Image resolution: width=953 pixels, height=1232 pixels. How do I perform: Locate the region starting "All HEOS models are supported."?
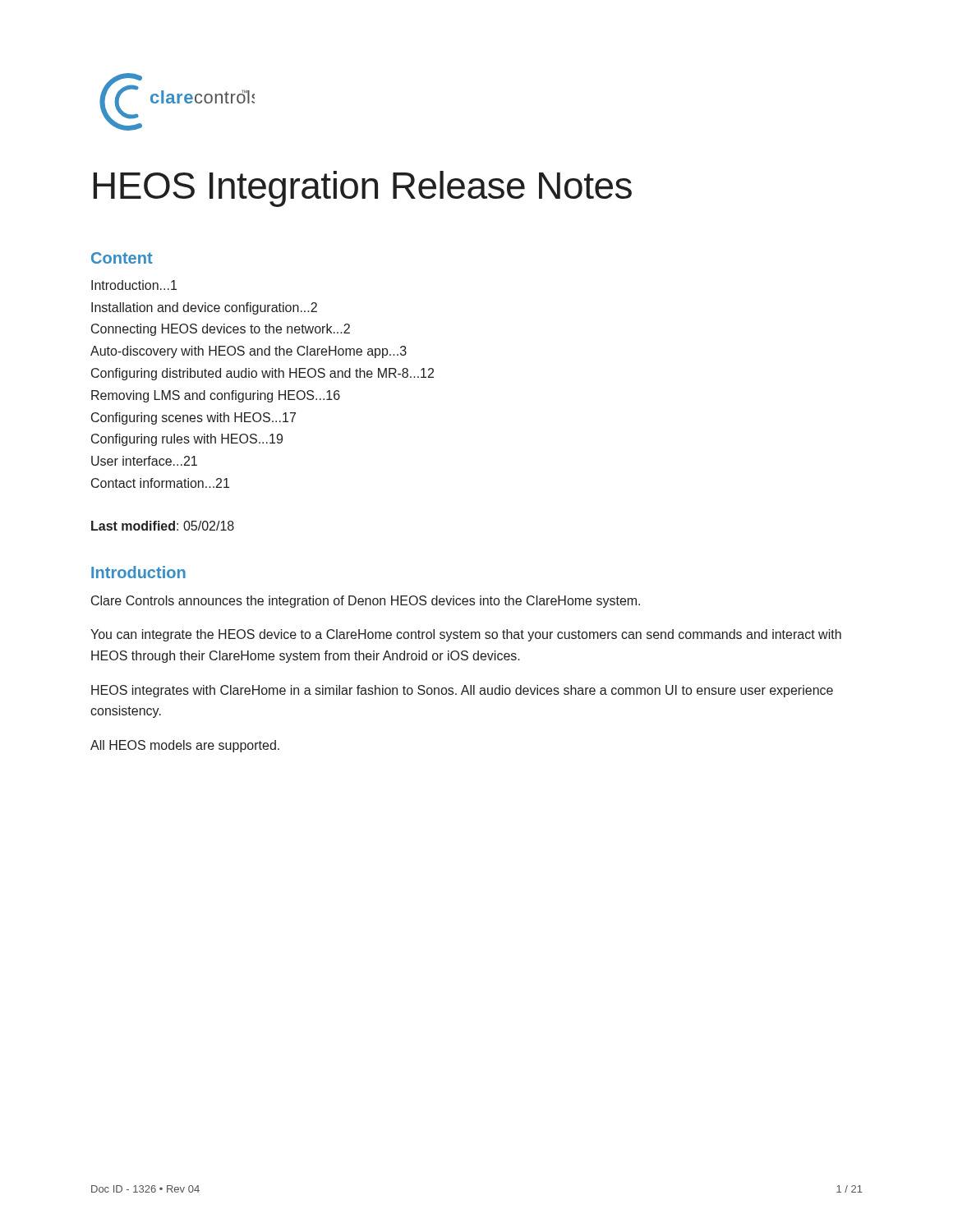coord(185,745)
